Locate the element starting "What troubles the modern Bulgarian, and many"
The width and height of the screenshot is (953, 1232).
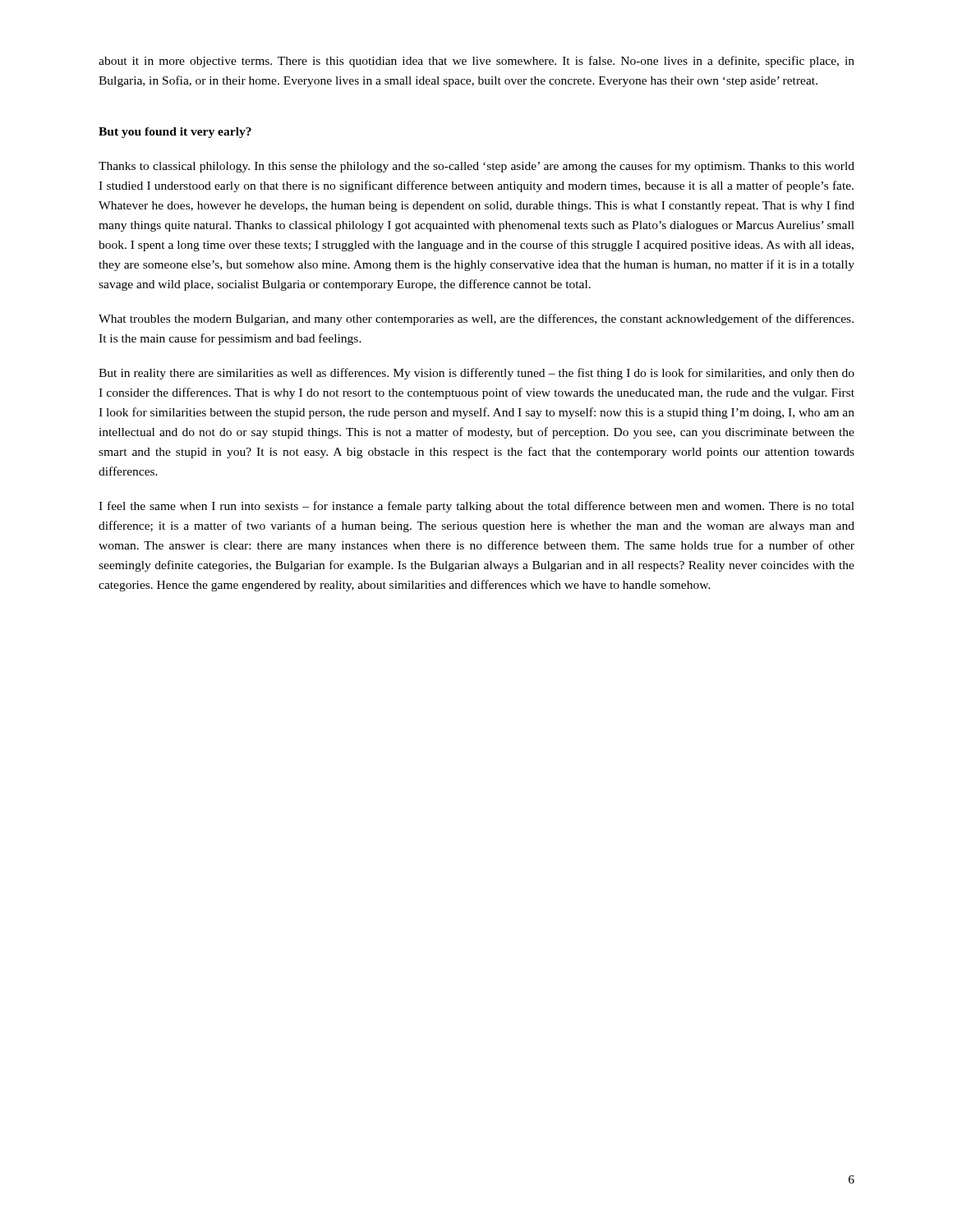pos(476,328)
